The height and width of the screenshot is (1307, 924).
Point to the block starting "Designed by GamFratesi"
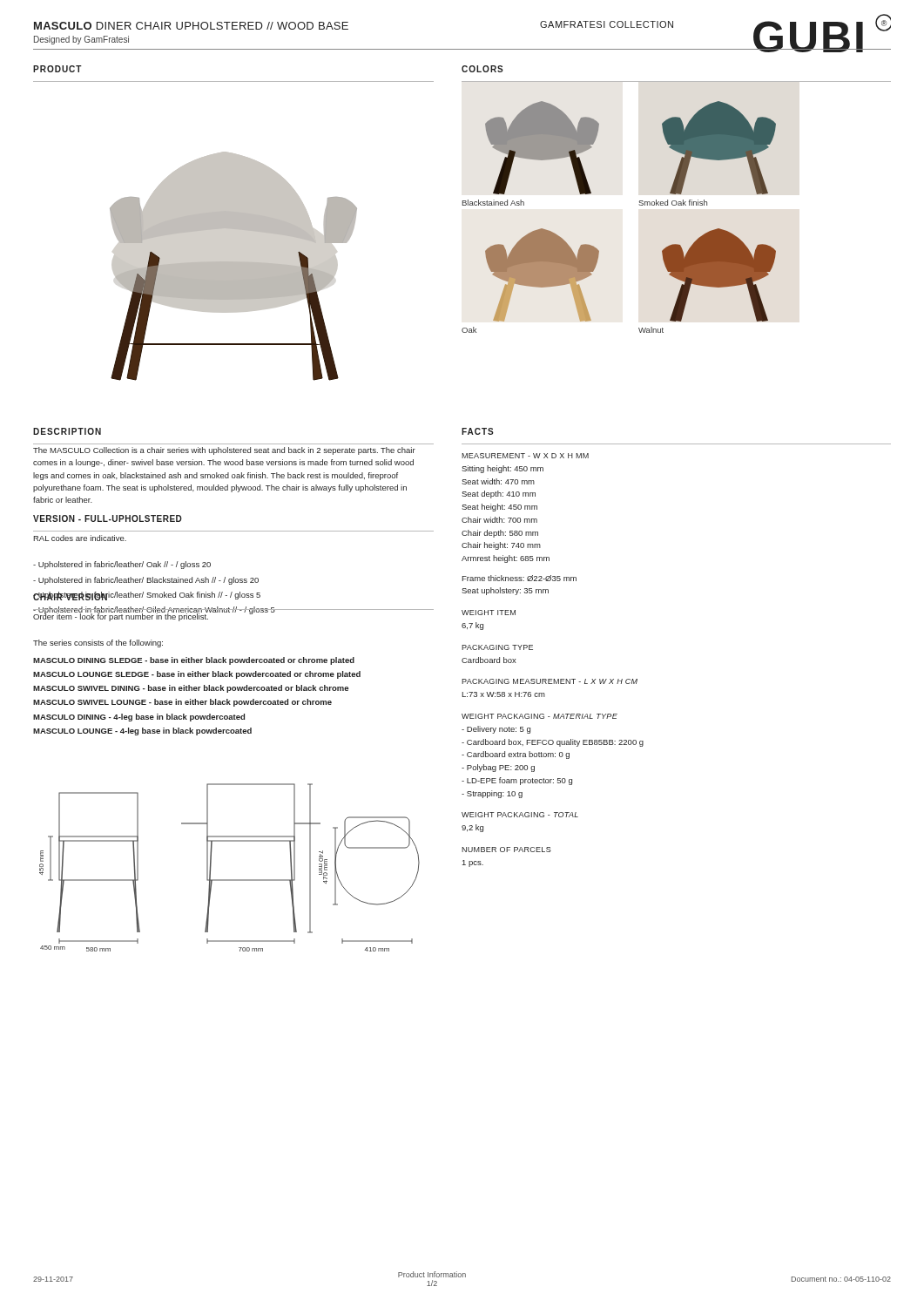tap(81, 40)
